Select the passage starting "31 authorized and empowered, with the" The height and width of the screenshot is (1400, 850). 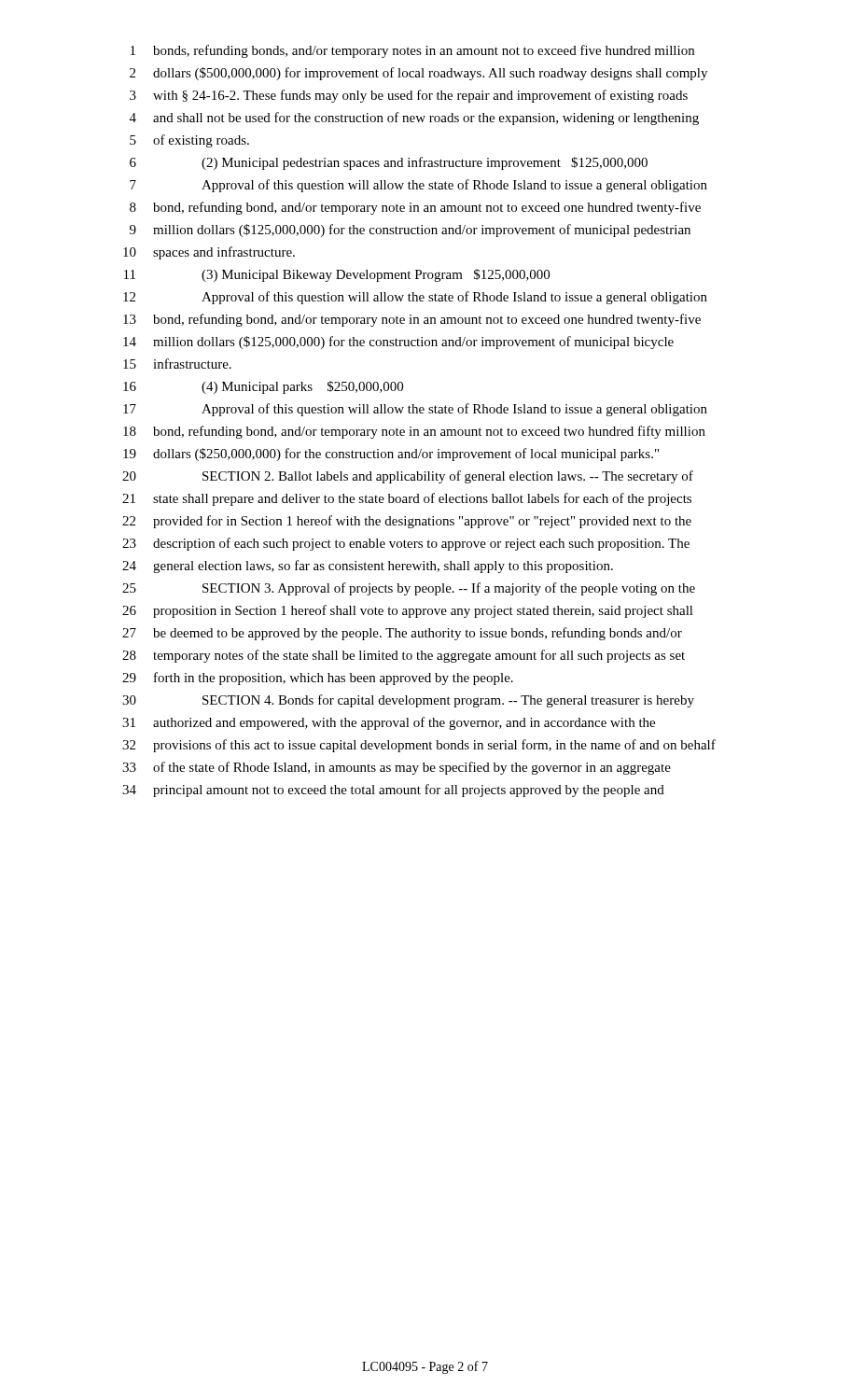tap(442, 722)
